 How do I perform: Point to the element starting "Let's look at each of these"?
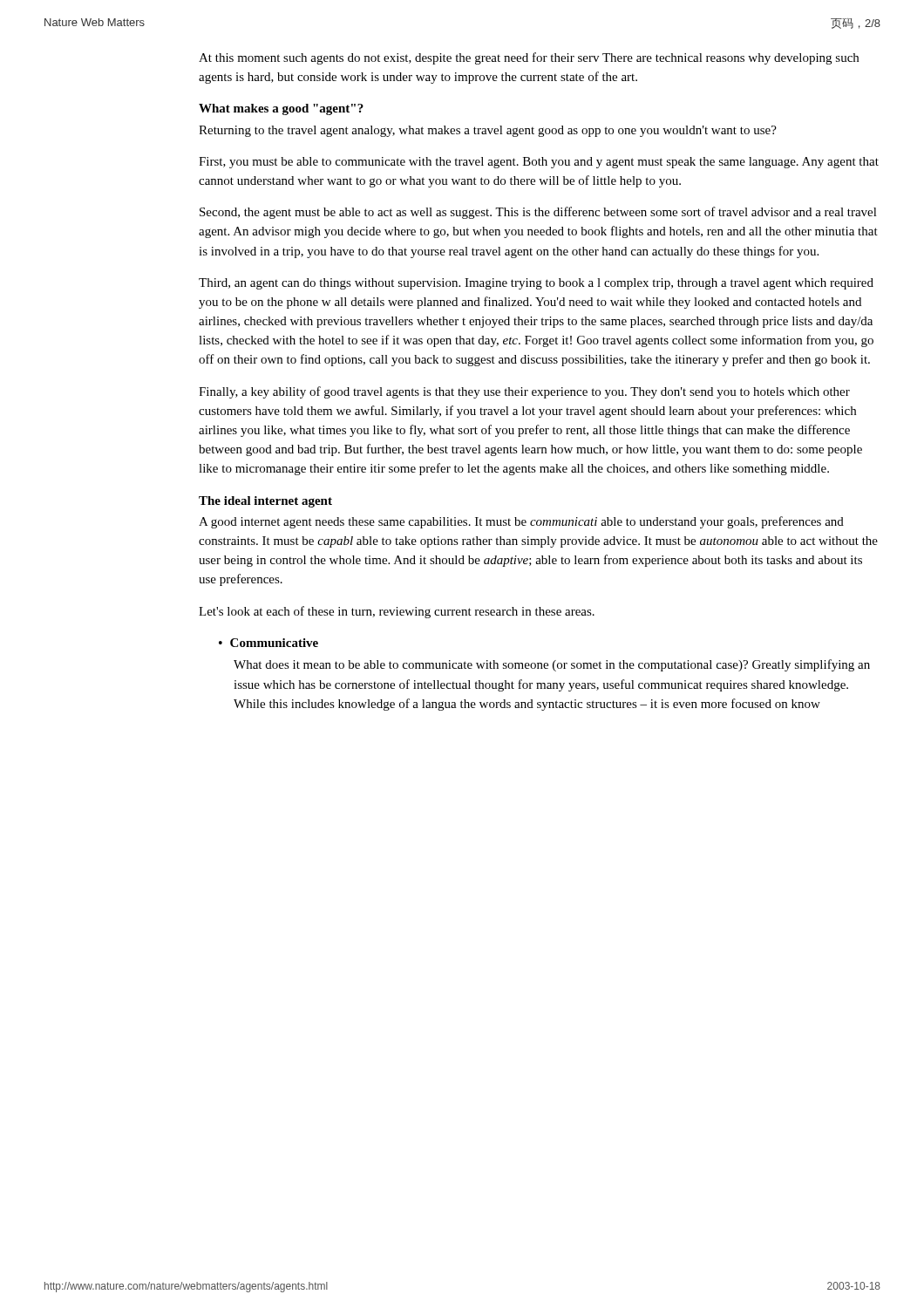point(397,611)
